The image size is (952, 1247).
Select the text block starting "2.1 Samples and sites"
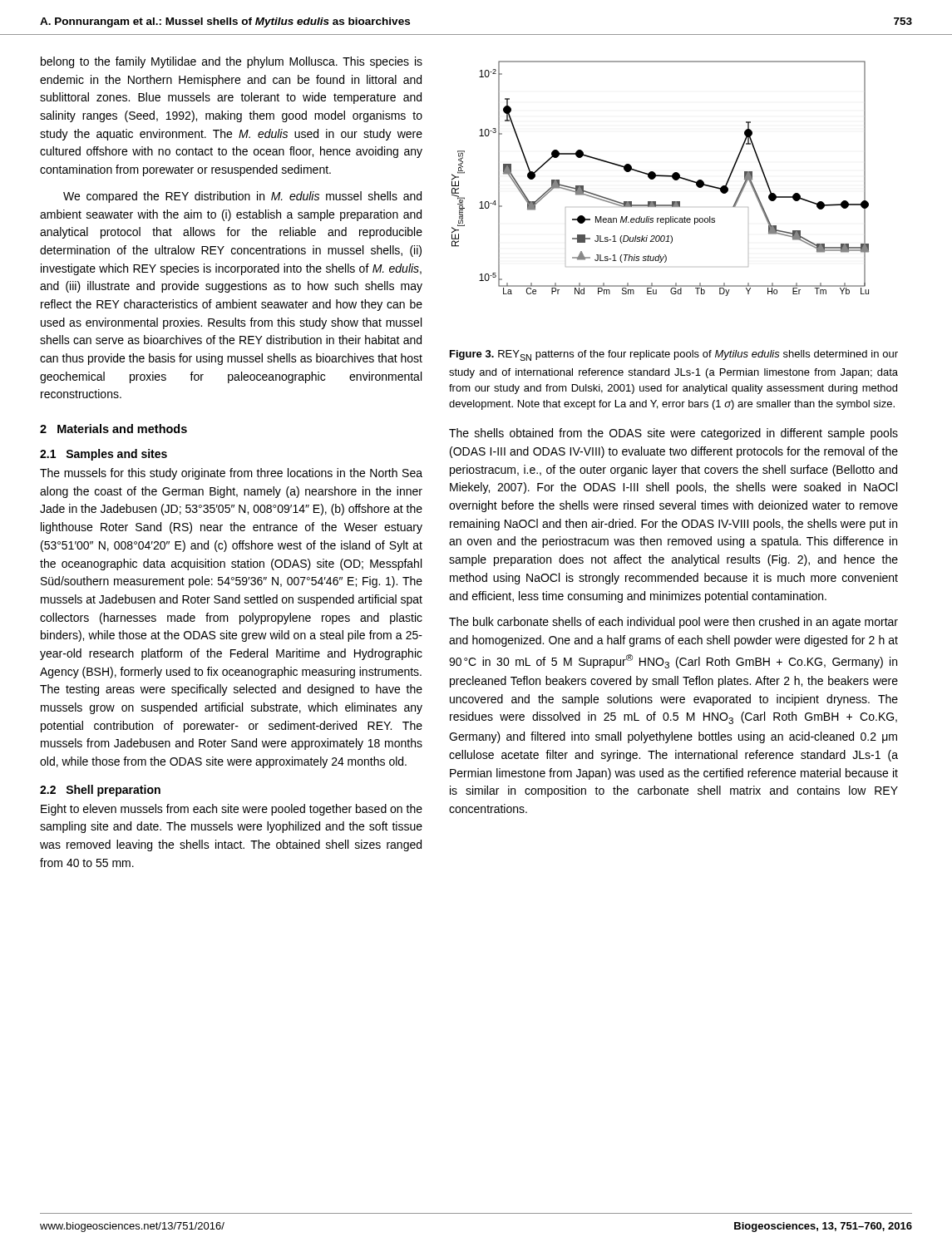point(104,454)
